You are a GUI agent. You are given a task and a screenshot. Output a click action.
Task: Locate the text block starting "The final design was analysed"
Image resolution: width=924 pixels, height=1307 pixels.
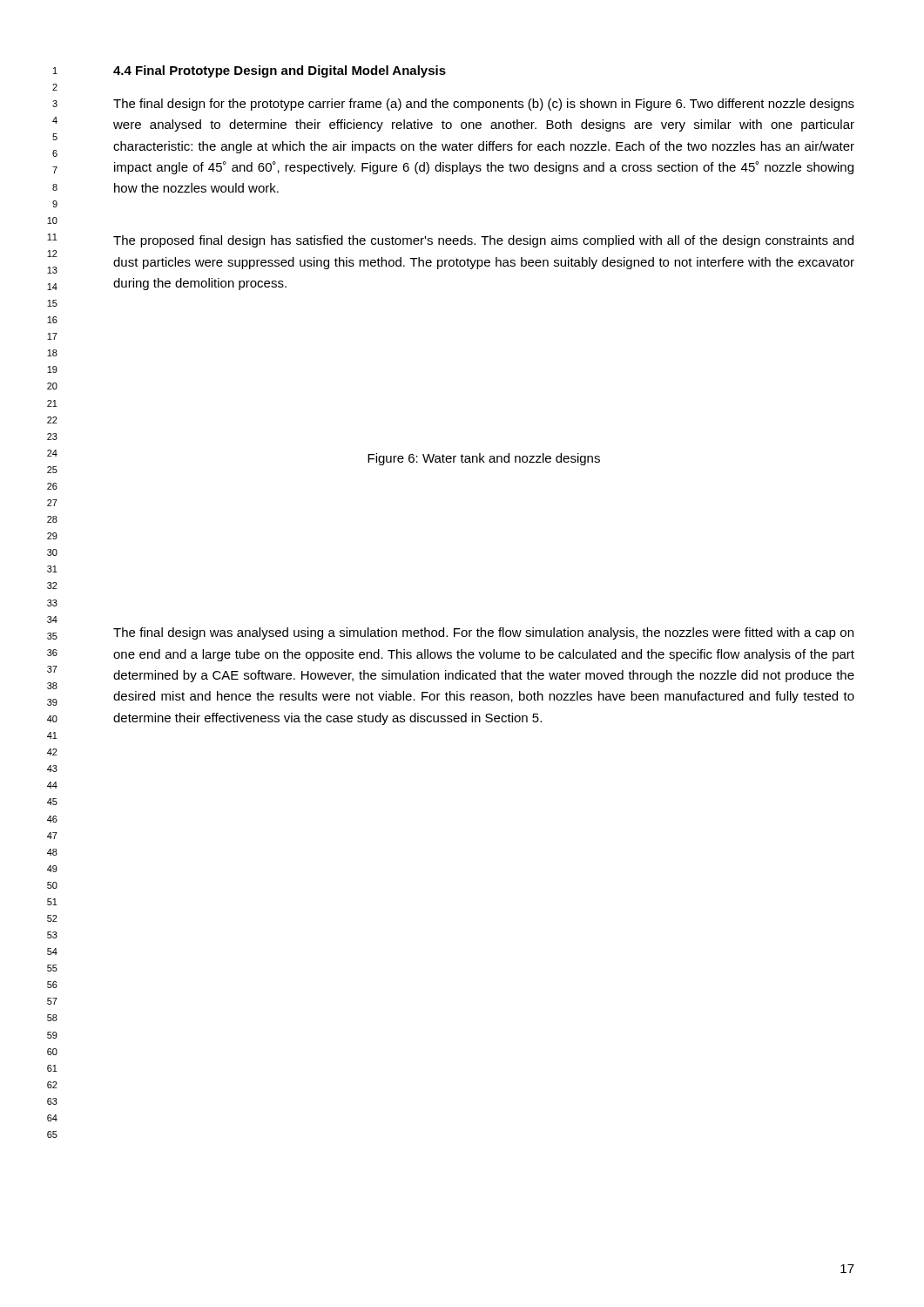click(484, 675)
